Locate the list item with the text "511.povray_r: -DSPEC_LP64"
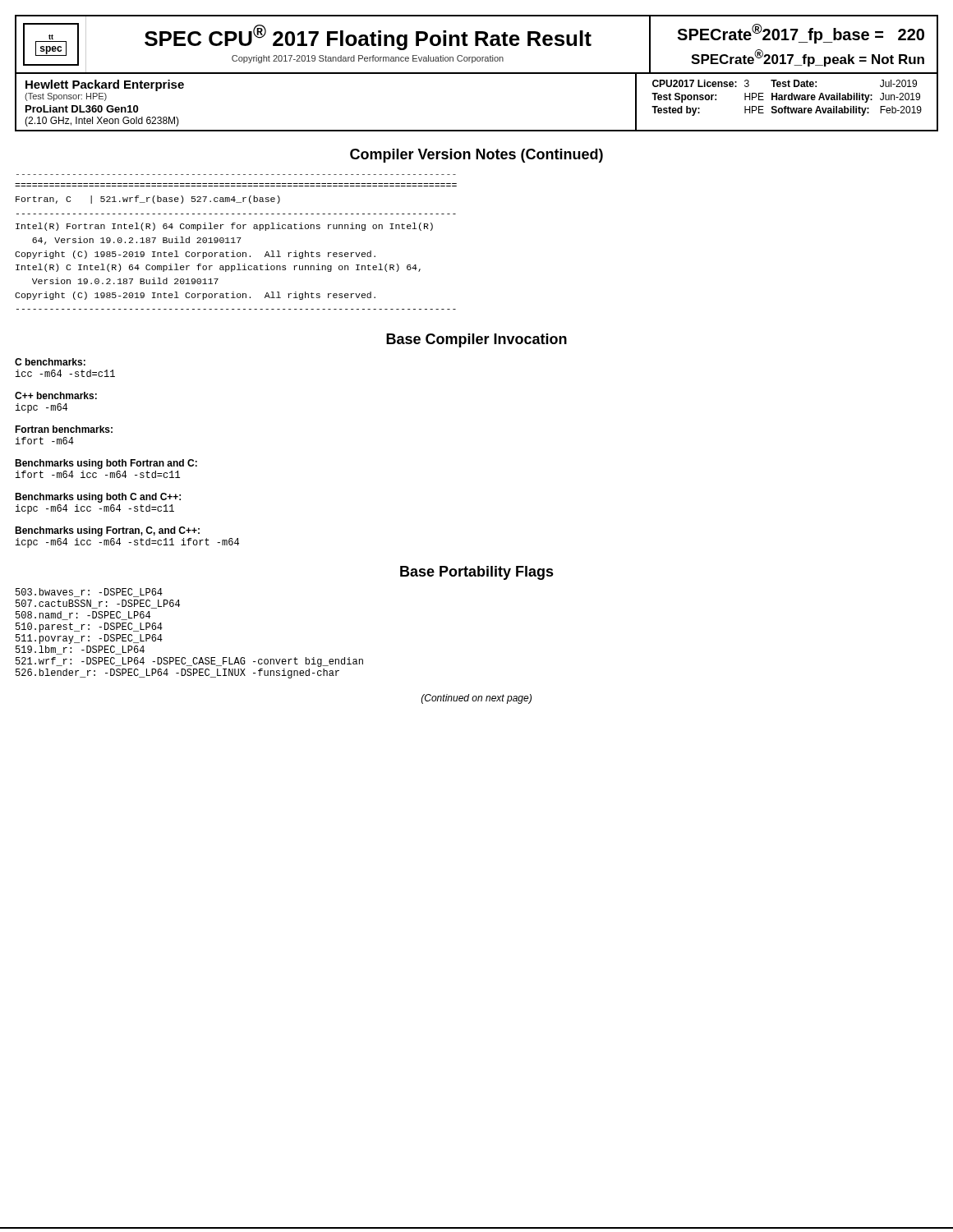The image size is (953, 1232). (89, 639)
